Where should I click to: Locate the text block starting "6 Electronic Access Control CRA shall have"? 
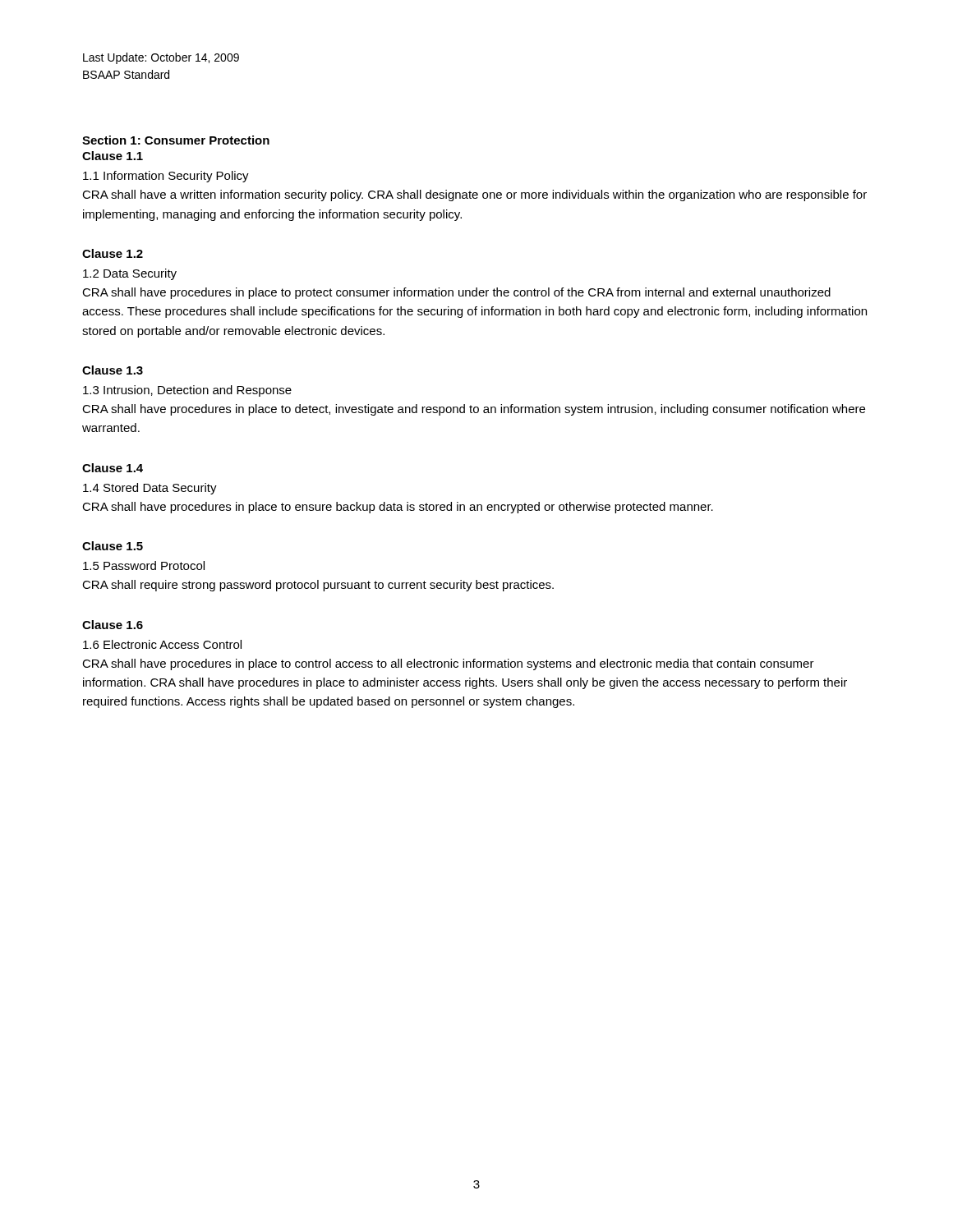tap(465, 673)
